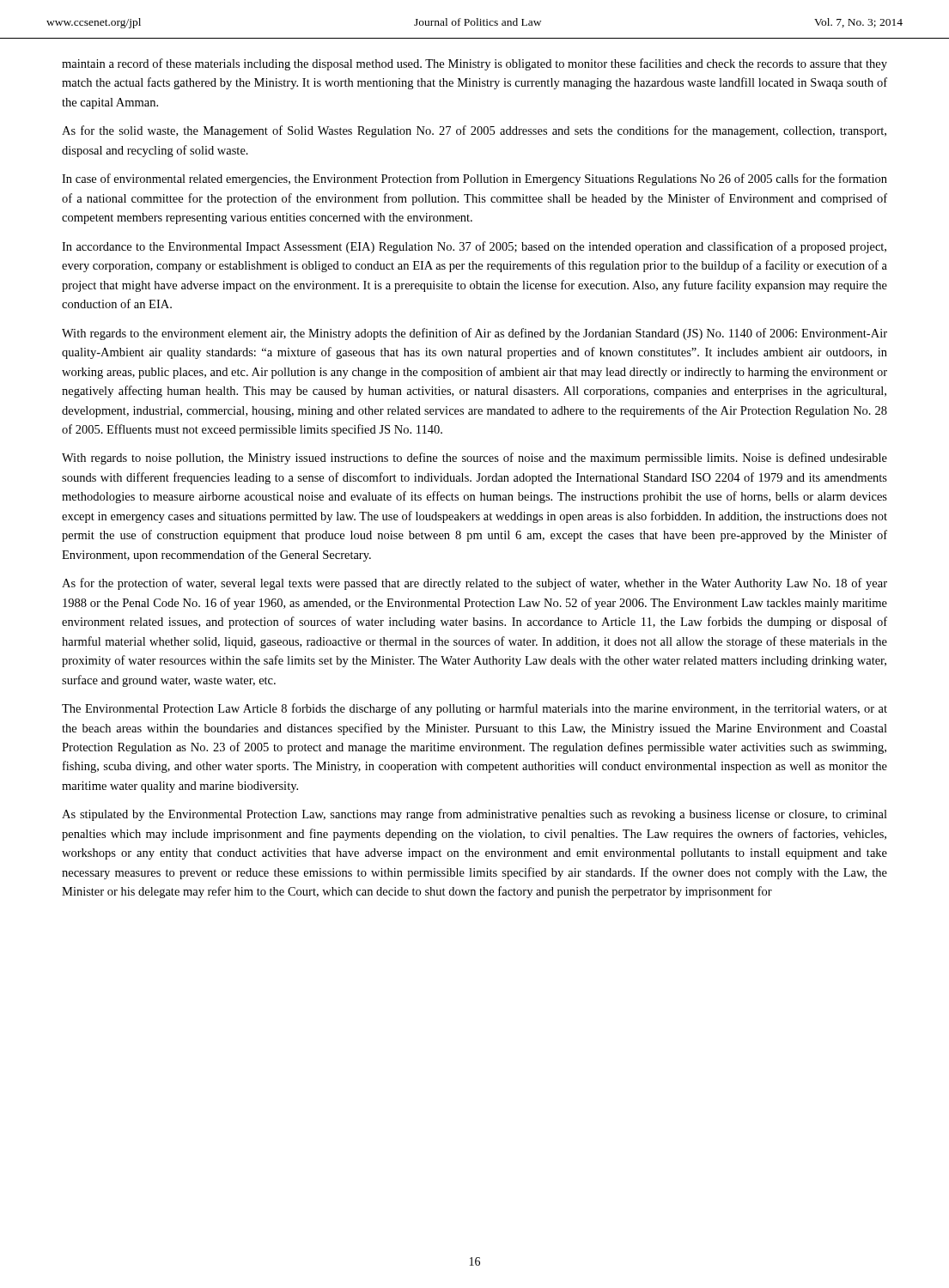
Task: Locate the text block with the text "With regards to noise pollution, the Ministry"
Action: (474, 507)
